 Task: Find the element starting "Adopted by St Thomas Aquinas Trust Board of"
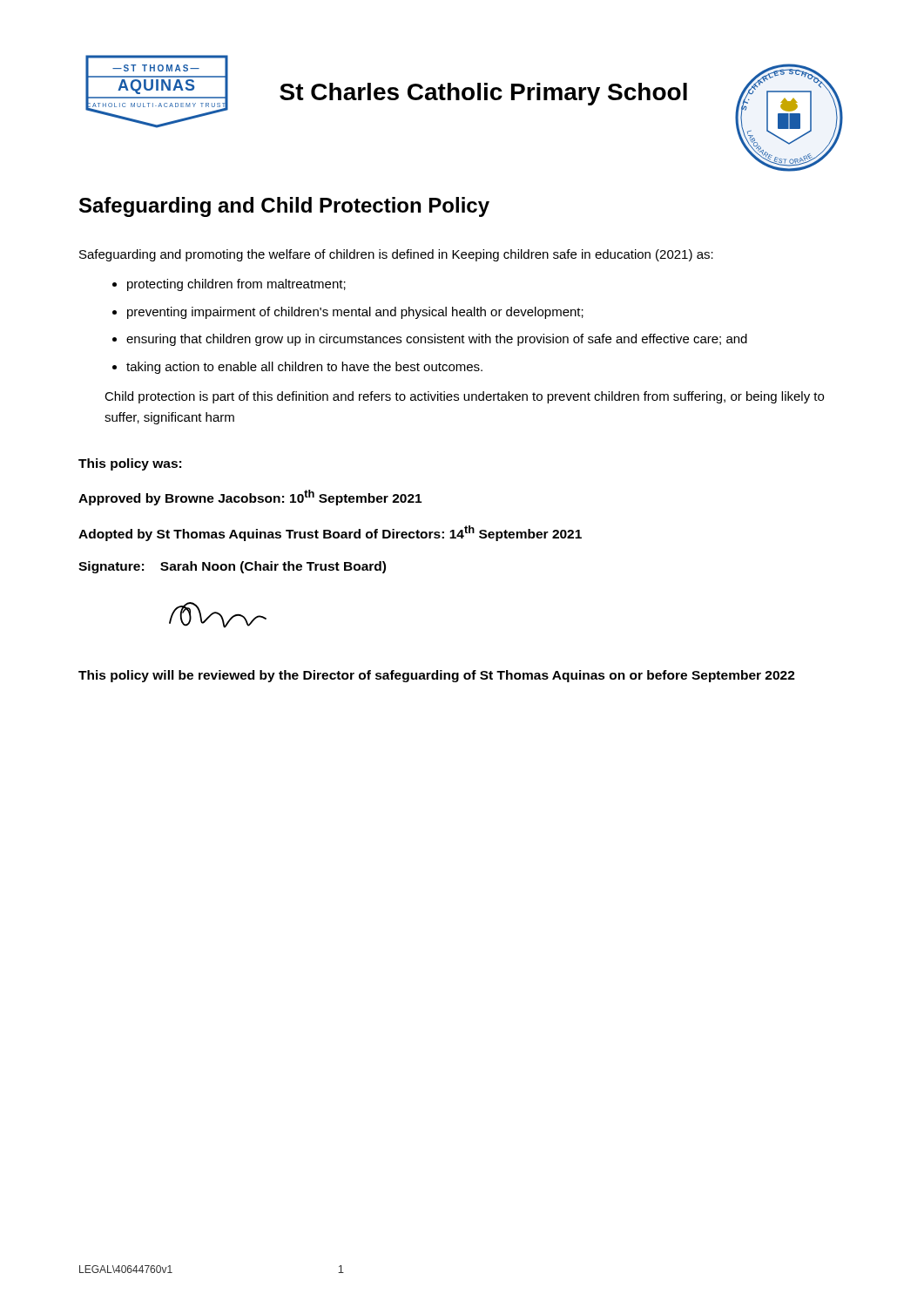pos(330,531)
